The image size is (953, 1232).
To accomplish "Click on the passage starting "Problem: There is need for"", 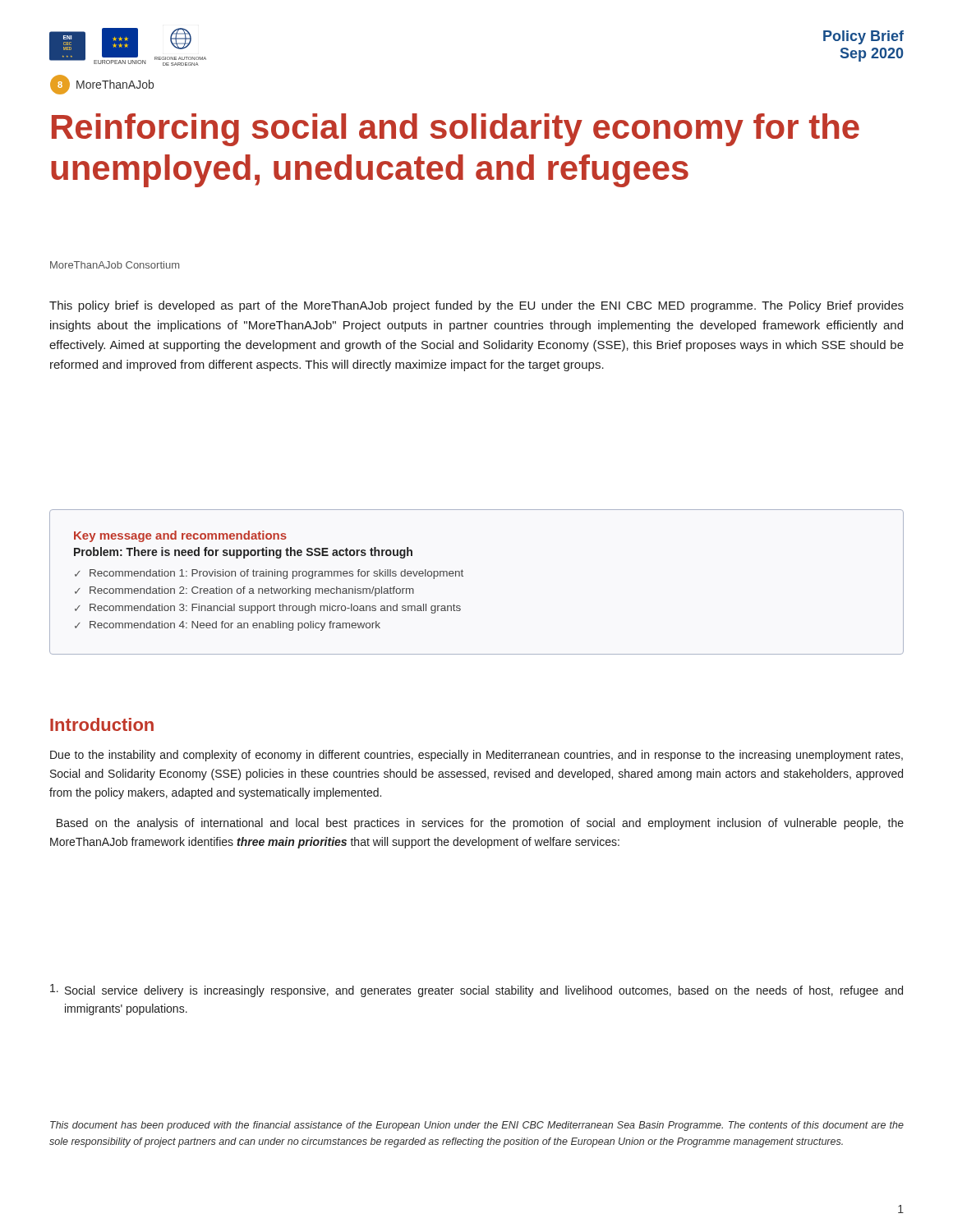I will 243,552.
